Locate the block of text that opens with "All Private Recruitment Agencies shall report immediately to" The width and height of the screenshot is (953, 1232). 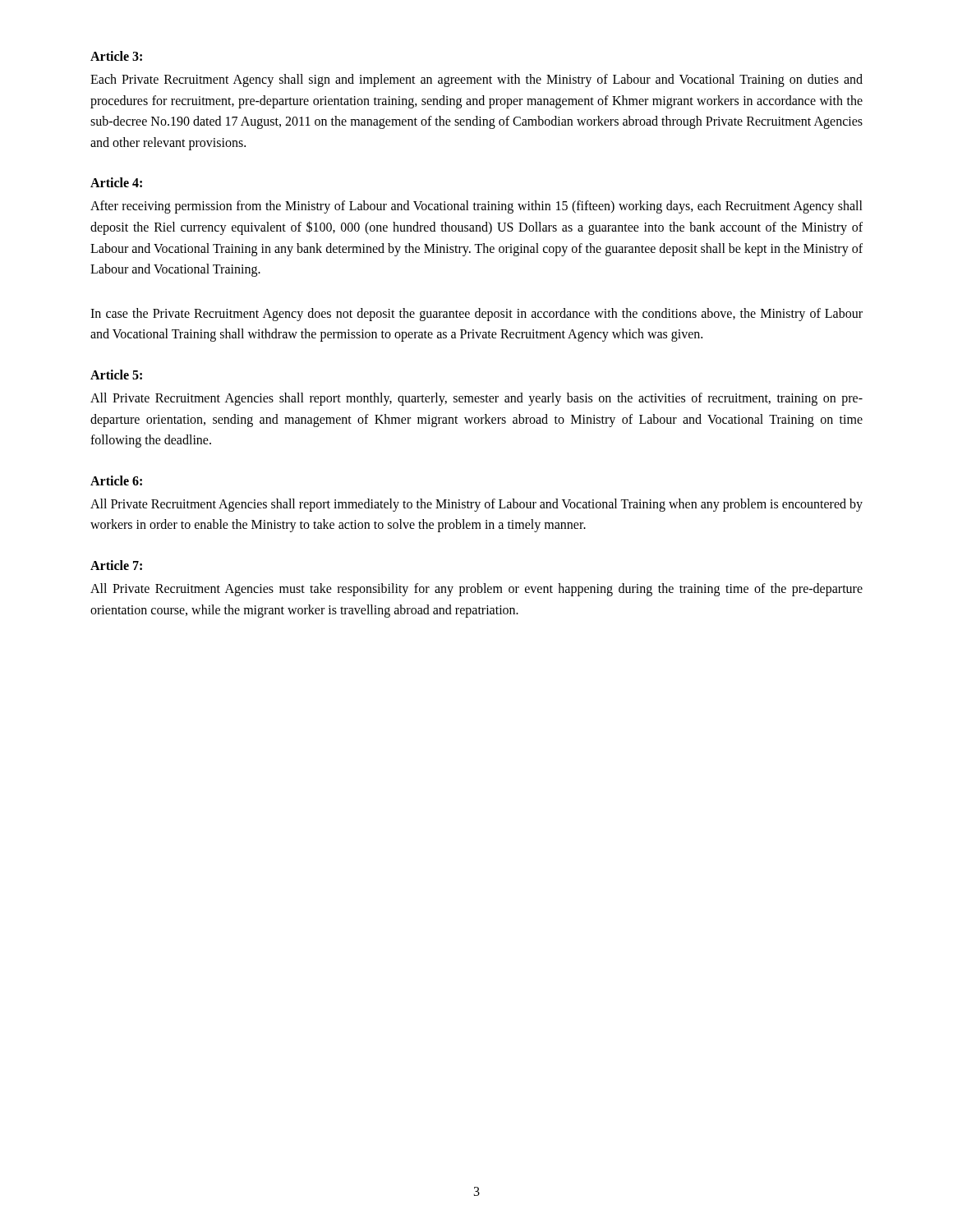tap(476, 514)
